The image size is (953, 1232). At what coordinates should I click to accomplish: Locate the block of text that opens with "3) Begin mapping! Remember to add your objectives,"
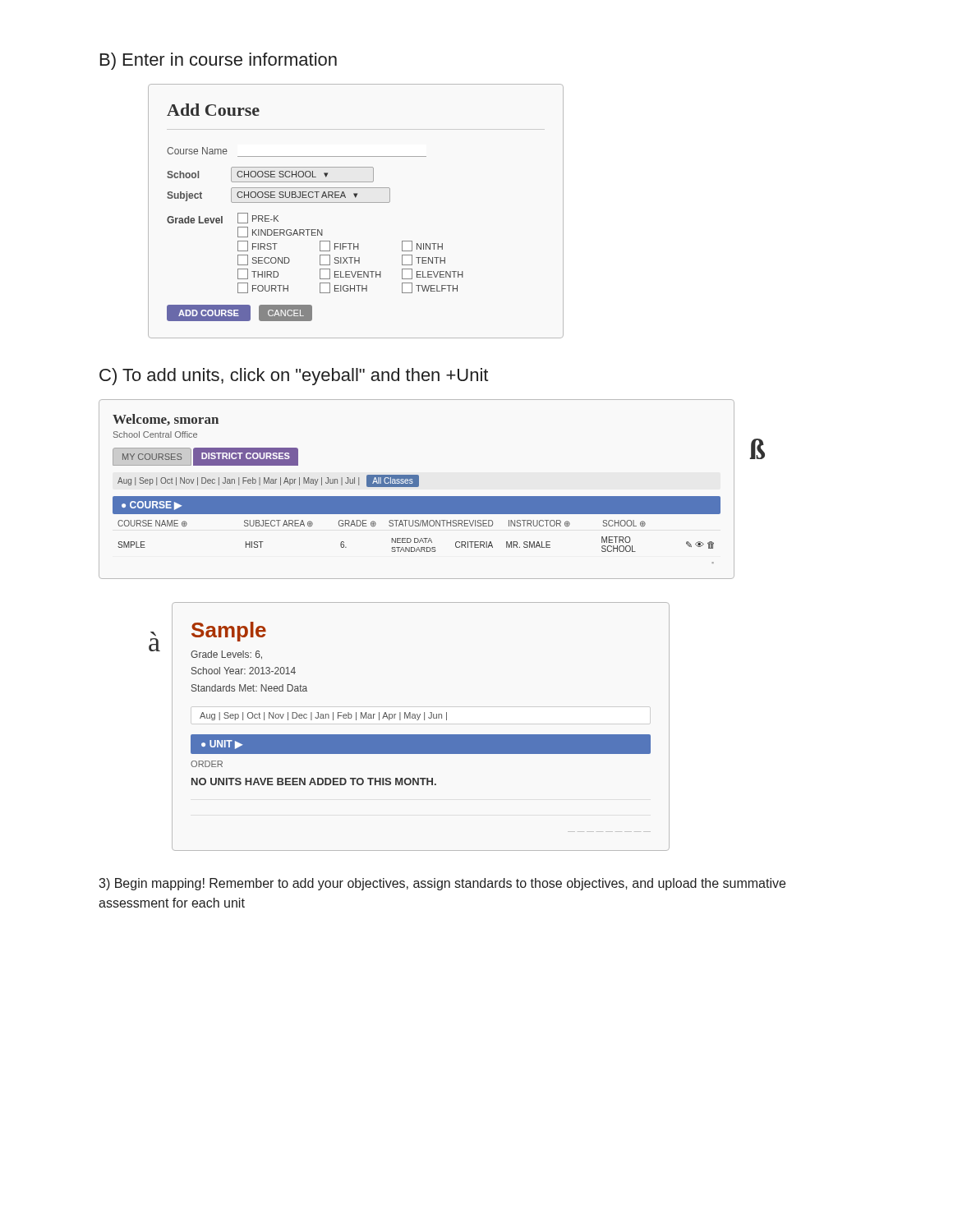point(442,893)
